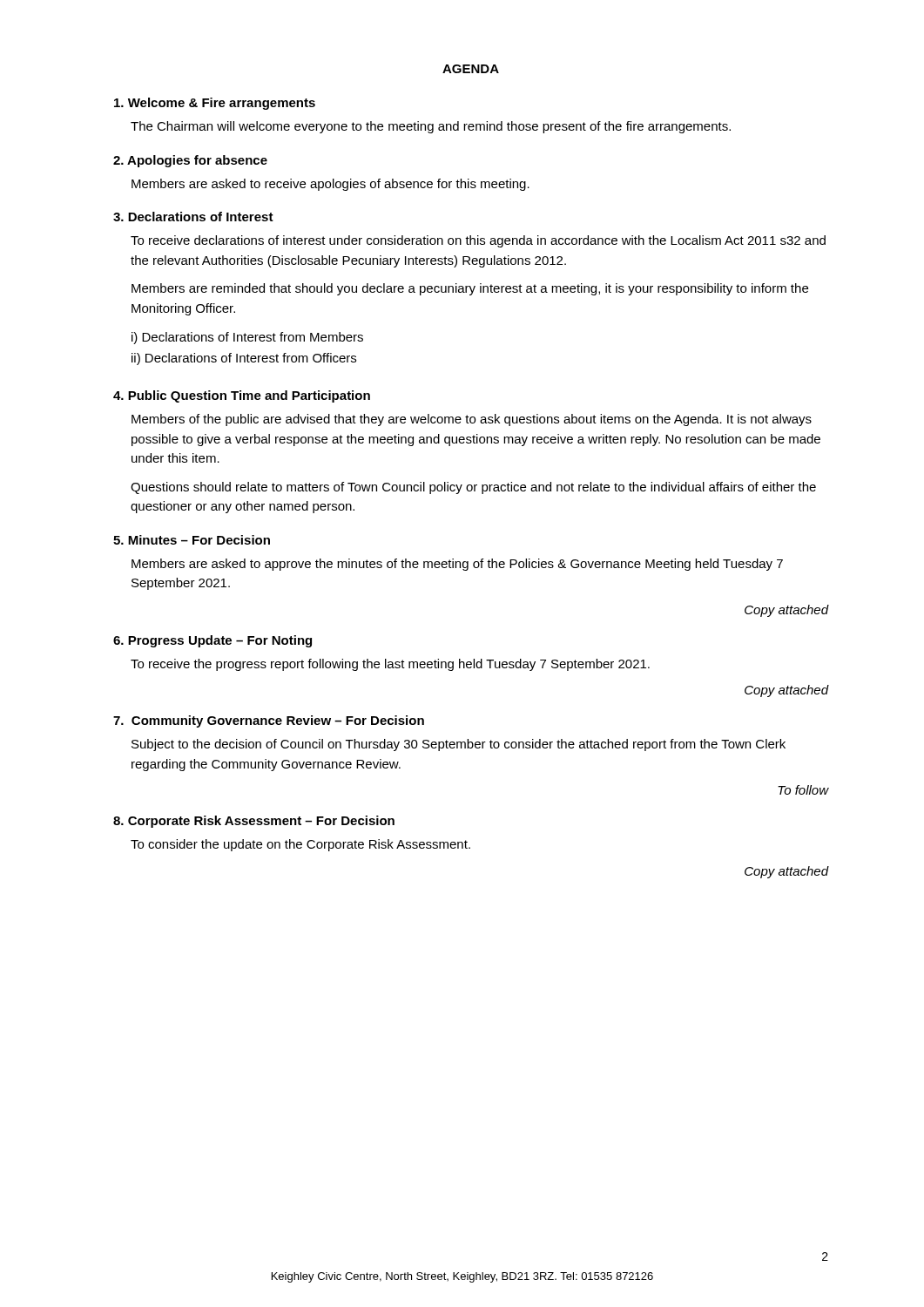The image size is (924, 1307).
Task: Select the section header that reads "7. Community Governance Review –"
Action: (x=269, y=720)
